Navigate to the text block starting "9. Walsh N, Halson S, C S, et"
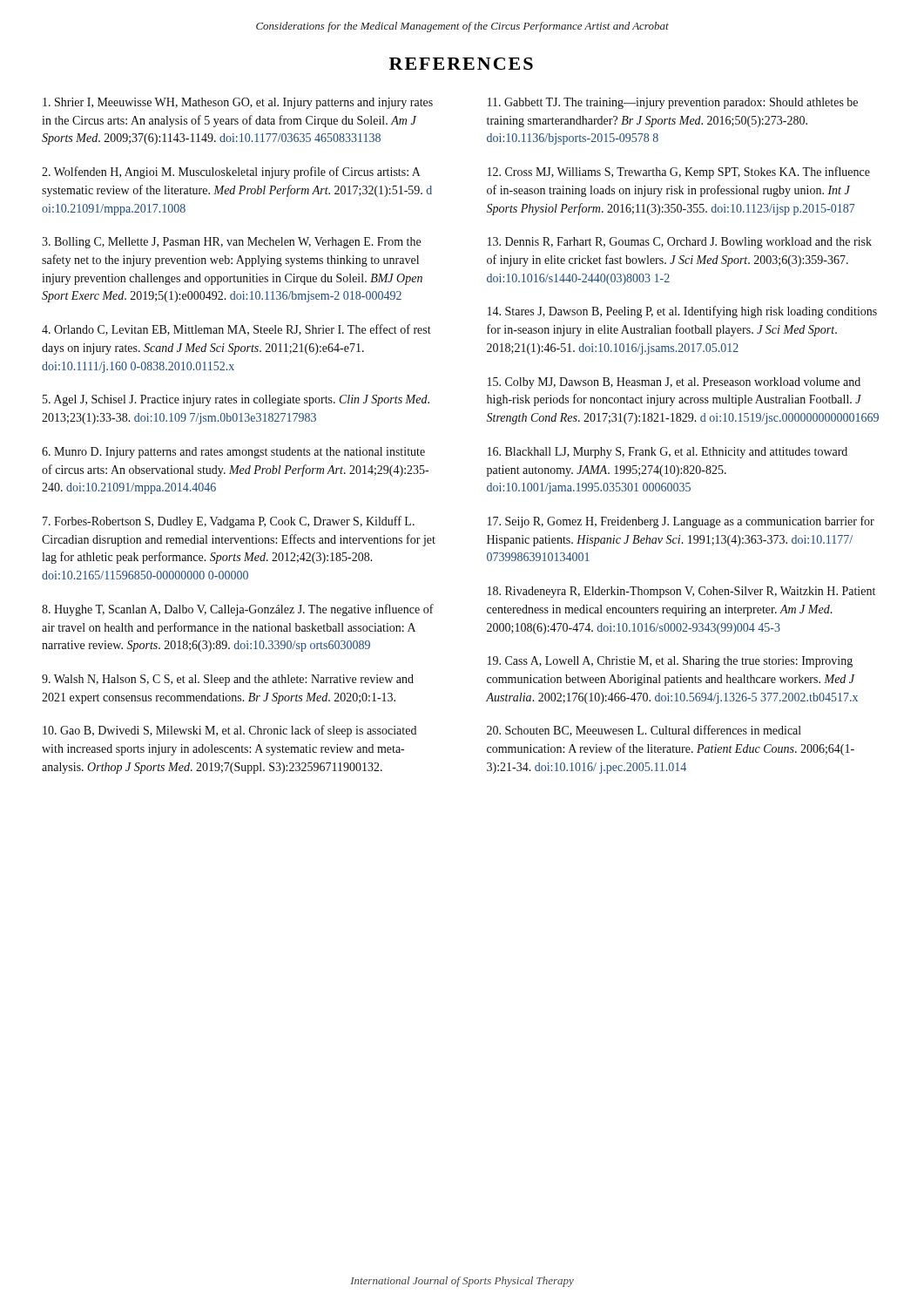The height and width of the screenshot is (1307, 924). tap(228, 688)
